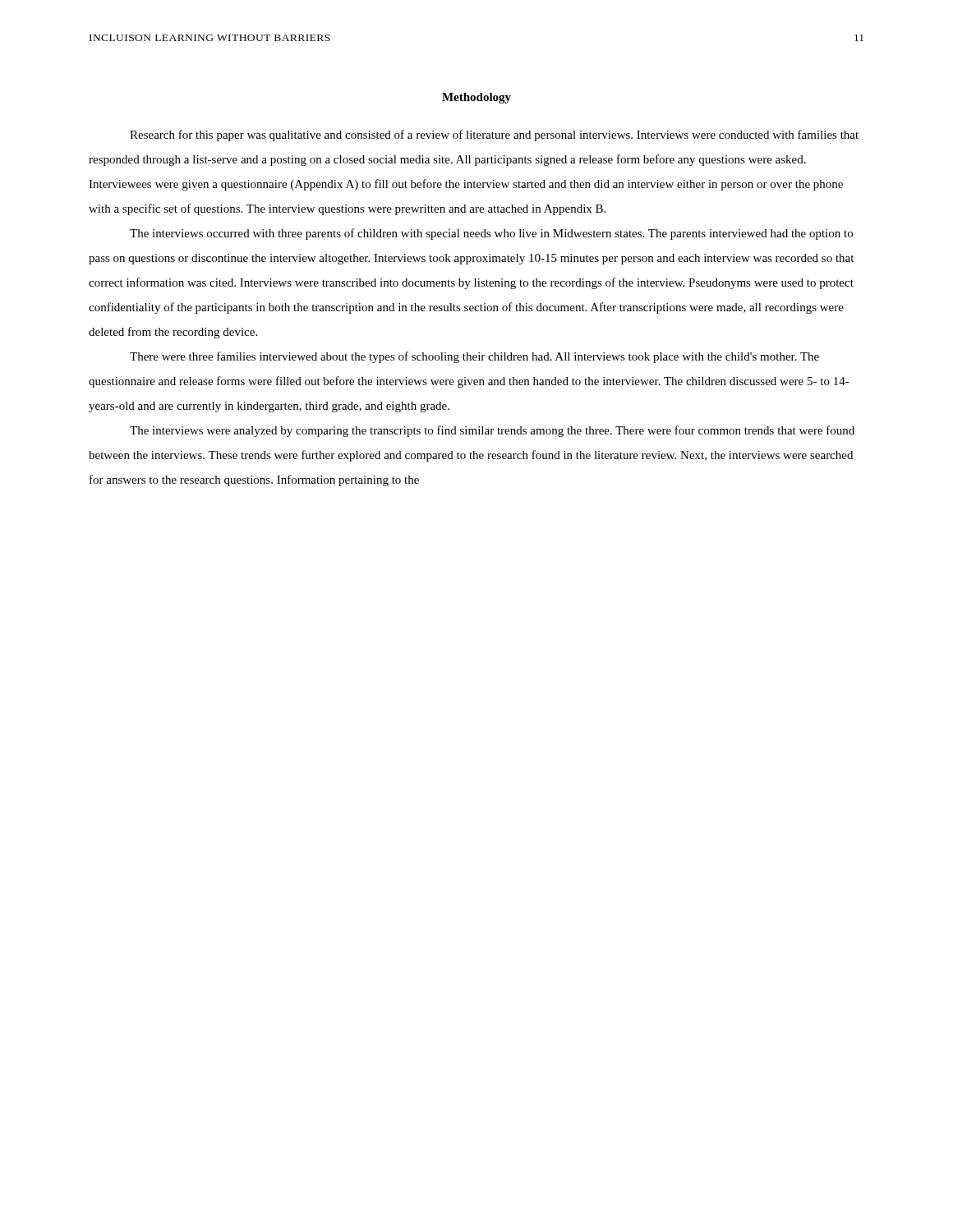Find the block on this page that starts "The interviews occurred with three"

tap(471, 283)
